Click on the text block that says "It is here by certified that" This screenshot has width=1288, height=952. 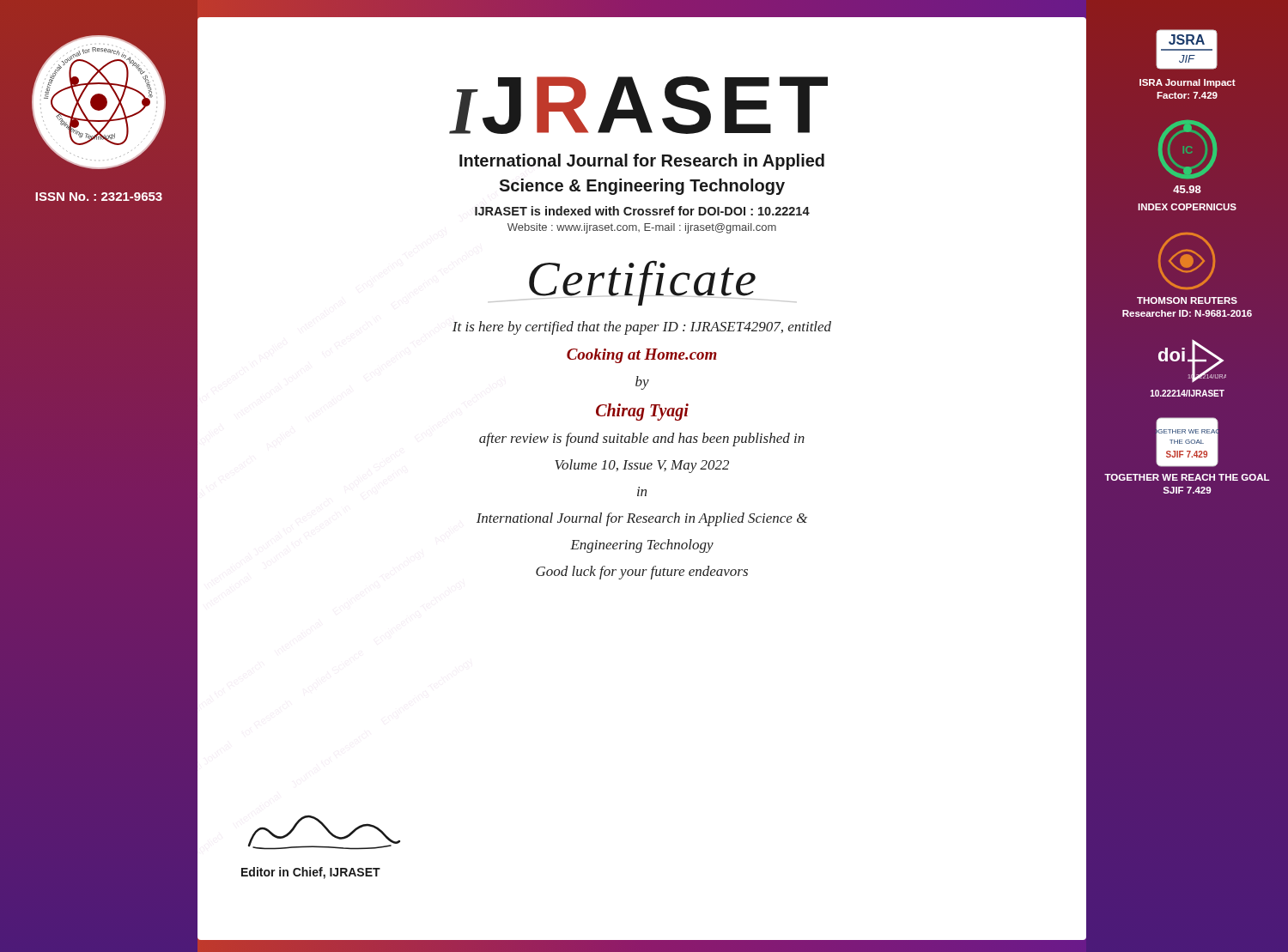point(642,449)
